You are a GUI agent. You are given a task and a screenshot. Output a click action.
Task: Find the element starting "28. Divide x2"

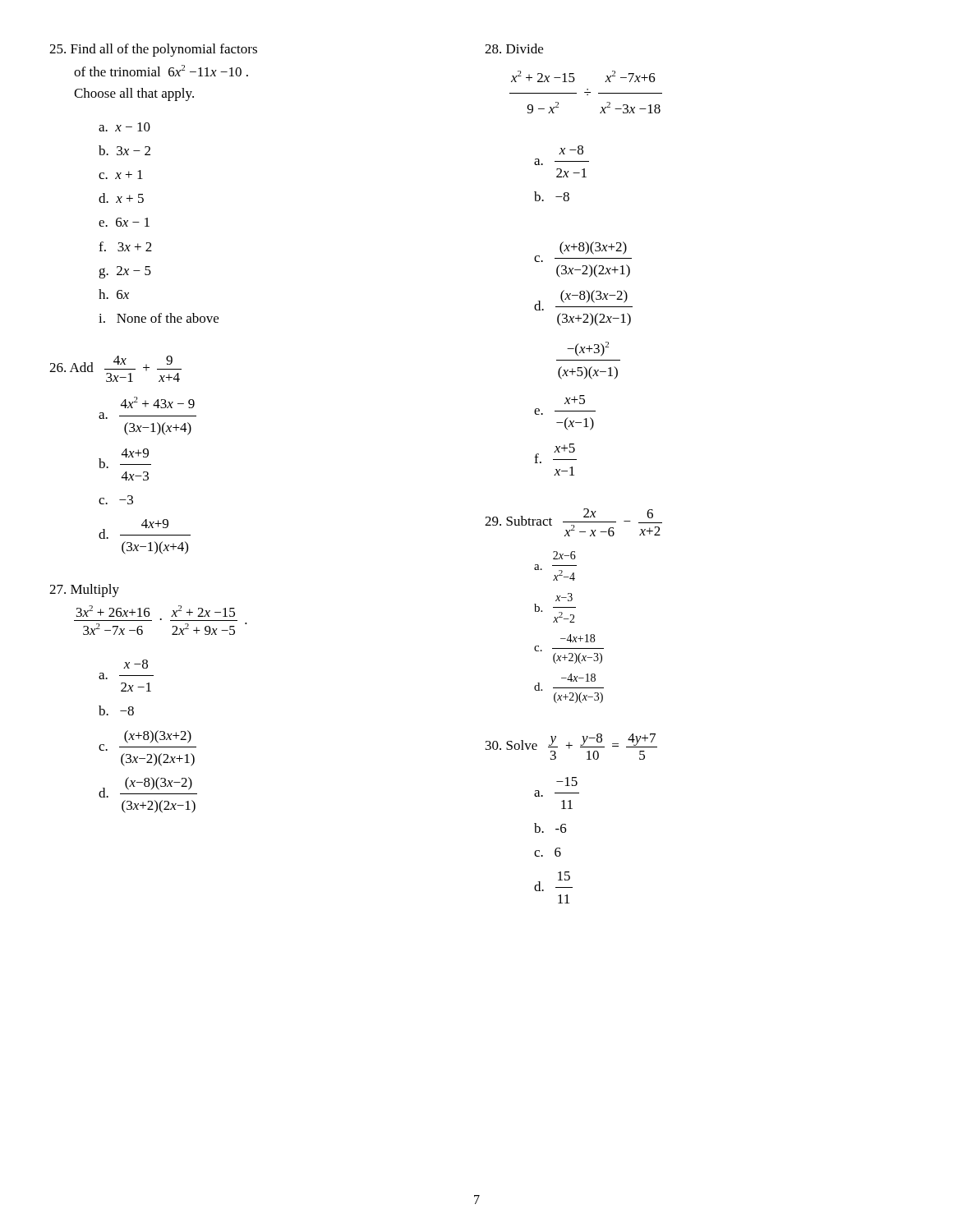point(514,48)
